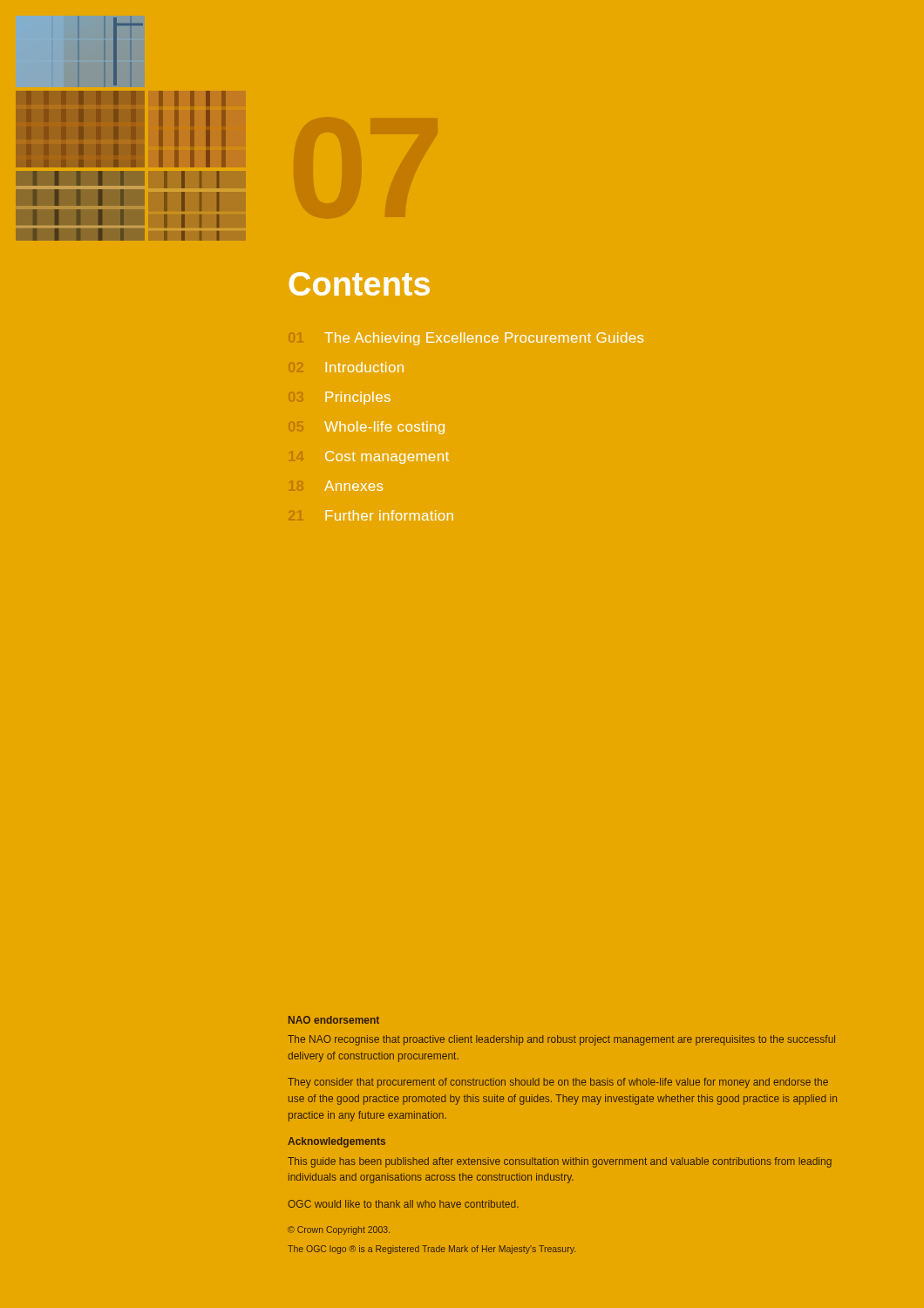Find the title

tap(364, 168)
